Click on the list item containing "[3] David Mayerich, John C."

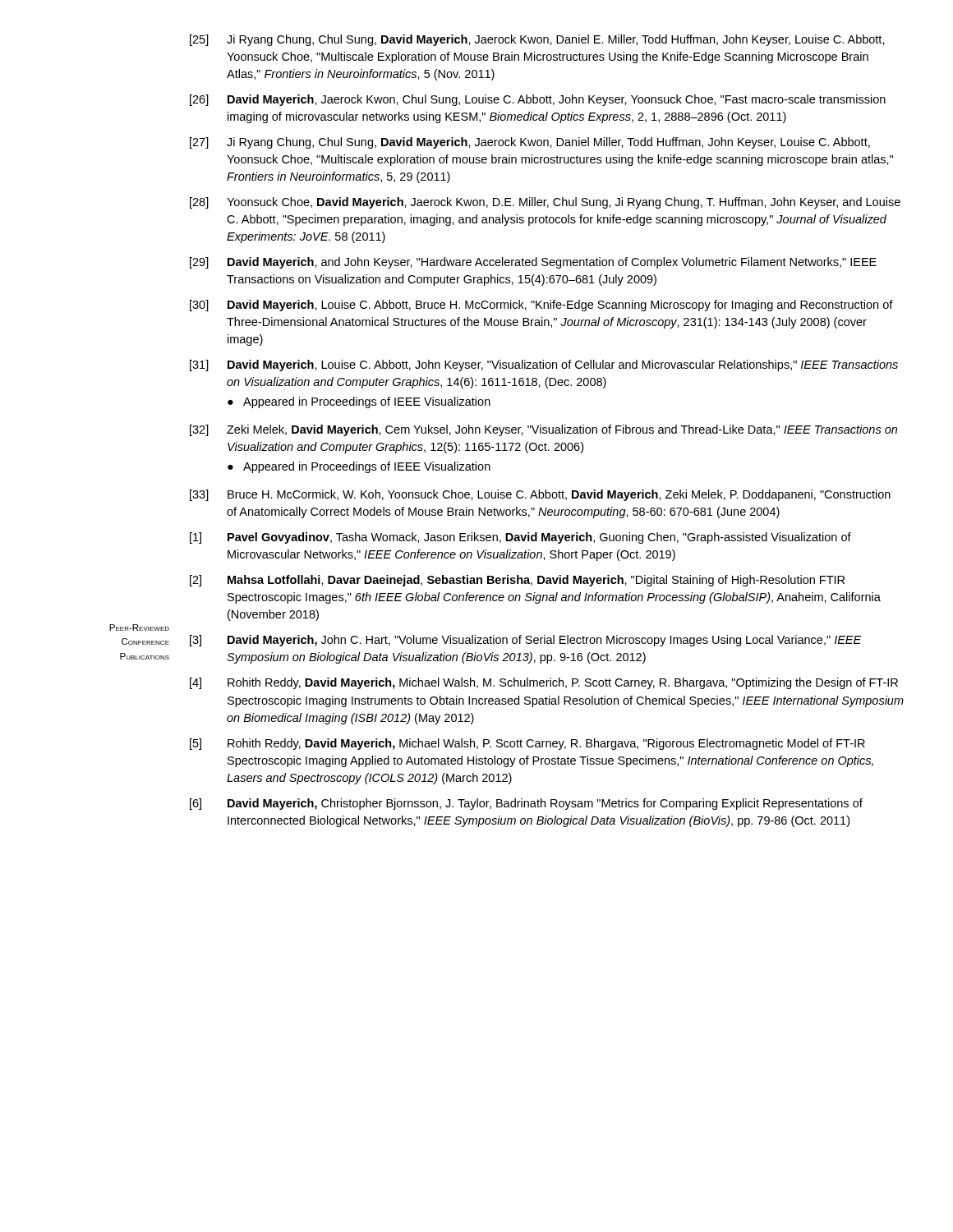pyautogui.click(x=546, y=649)
